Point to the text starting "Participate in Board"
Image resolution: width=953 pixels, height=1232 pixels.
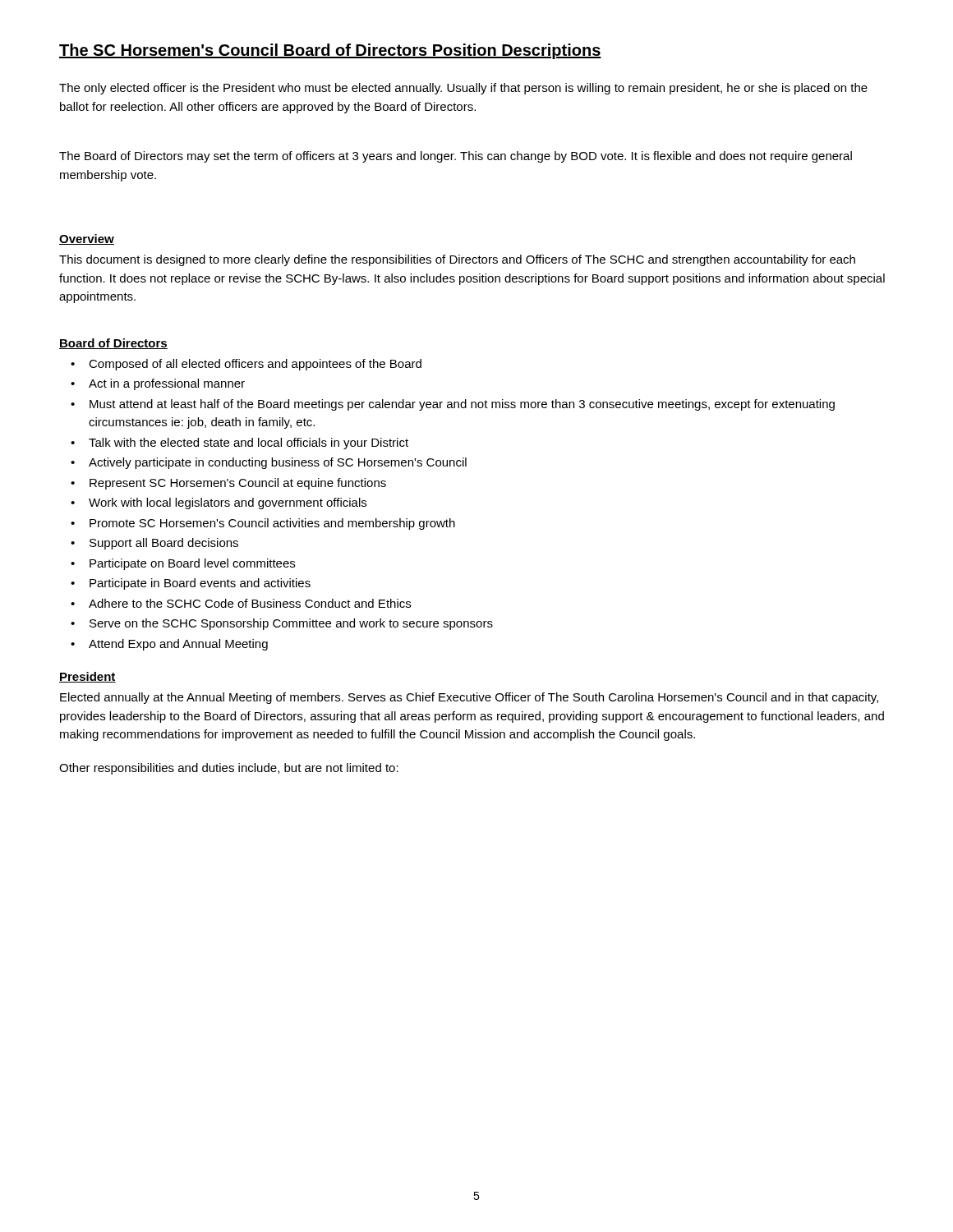click(200, 583)
